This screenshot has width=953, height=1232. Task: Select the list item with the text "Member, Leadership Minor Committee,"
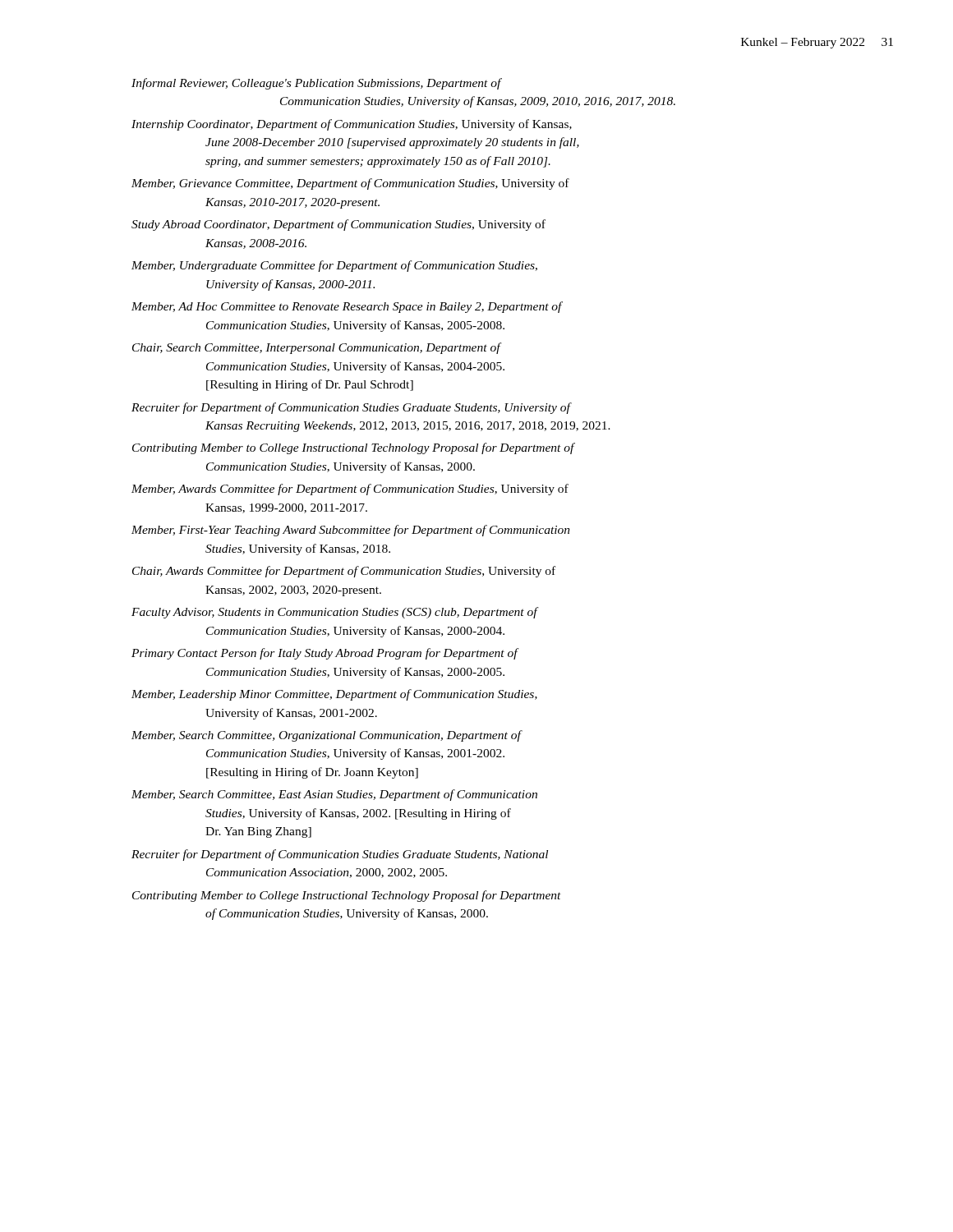(513, 703)
